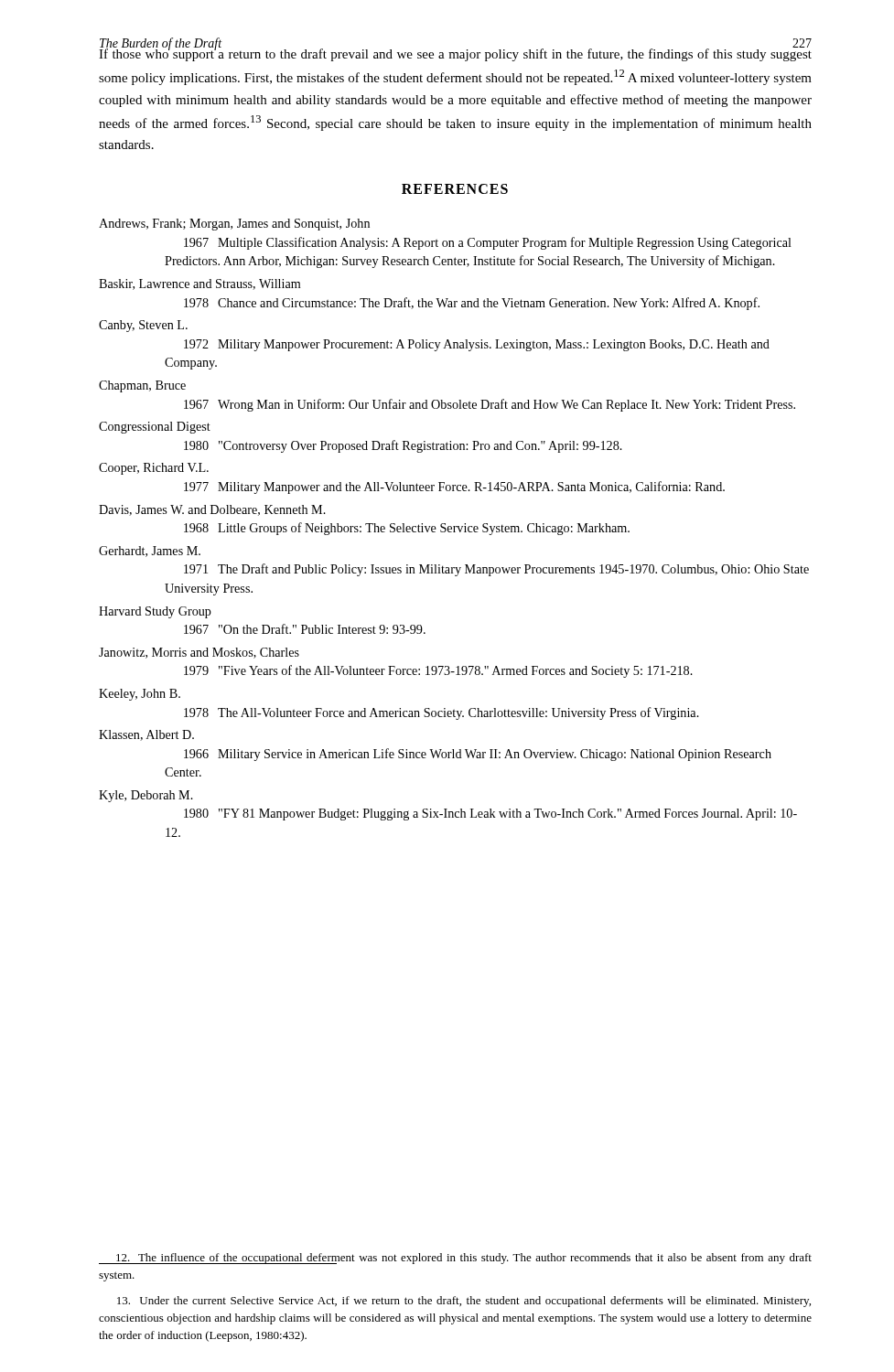Locate the footnote with the text "Under the current Selective"

coord(455,1318)
